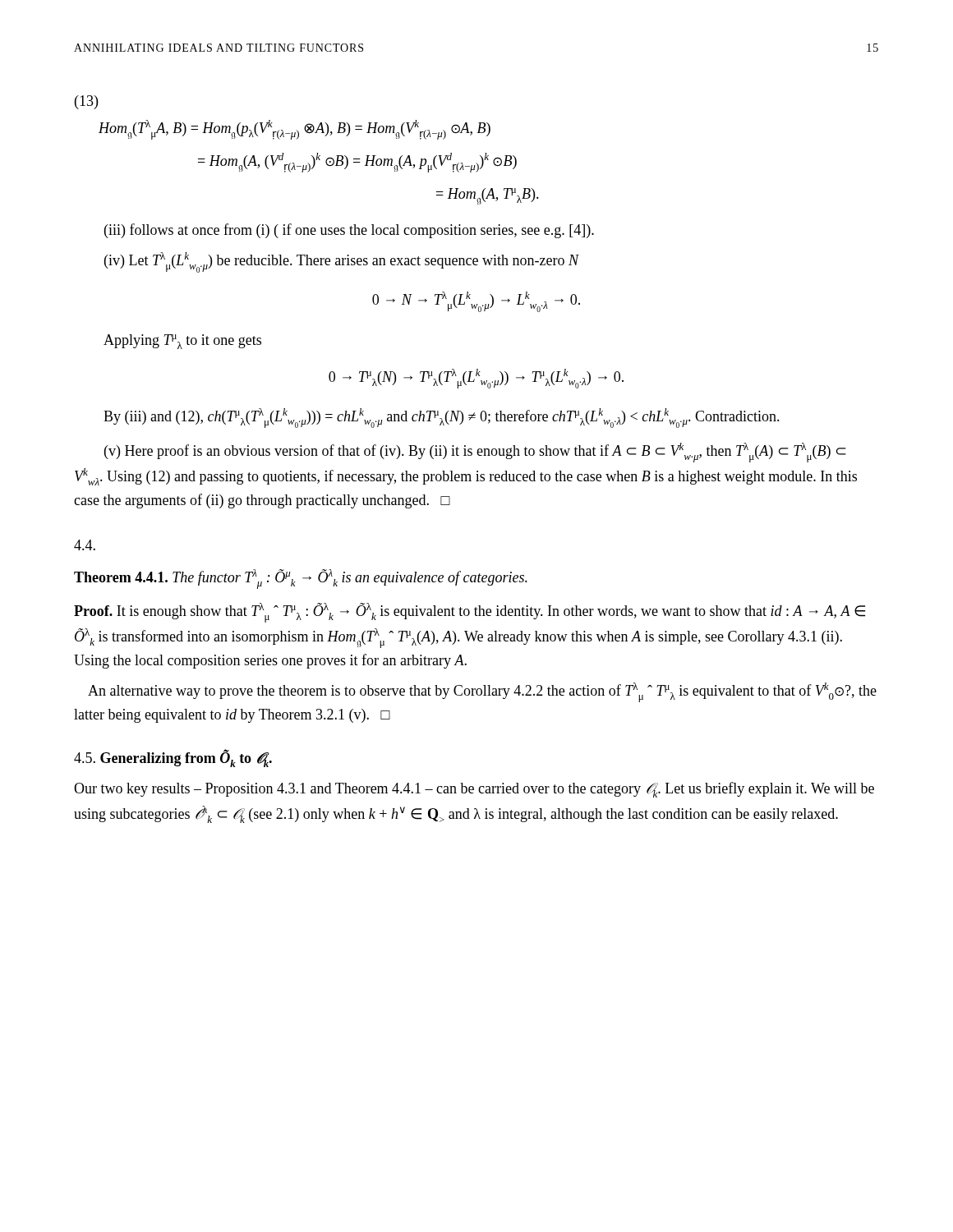
Task: Point to the formula beginning "0 → N → Tλμ(Lkw0·μ) →"
Action: pos(476,301)
